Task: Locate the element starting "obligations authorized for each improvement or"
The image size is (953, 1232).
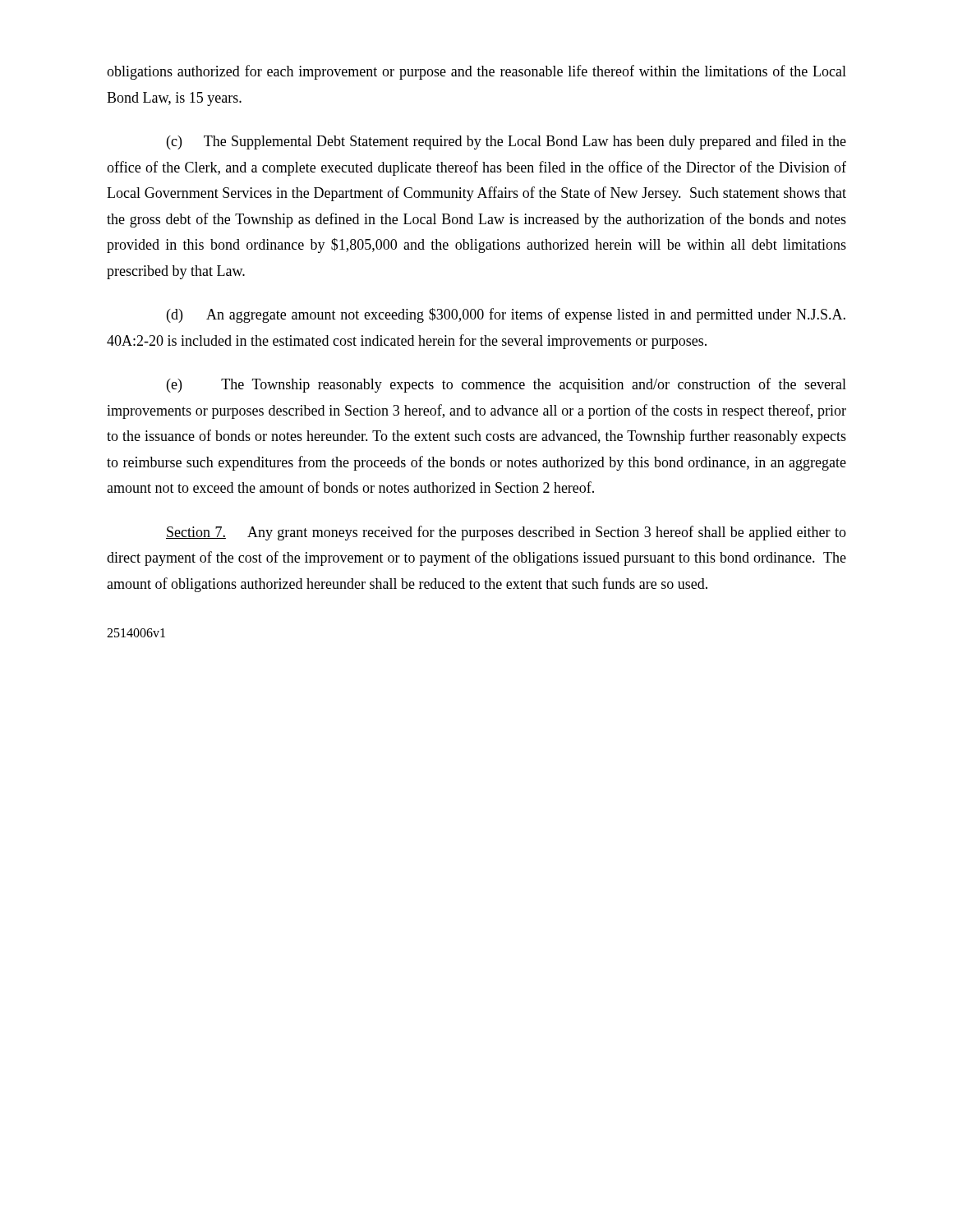Action: coord(476,84)
